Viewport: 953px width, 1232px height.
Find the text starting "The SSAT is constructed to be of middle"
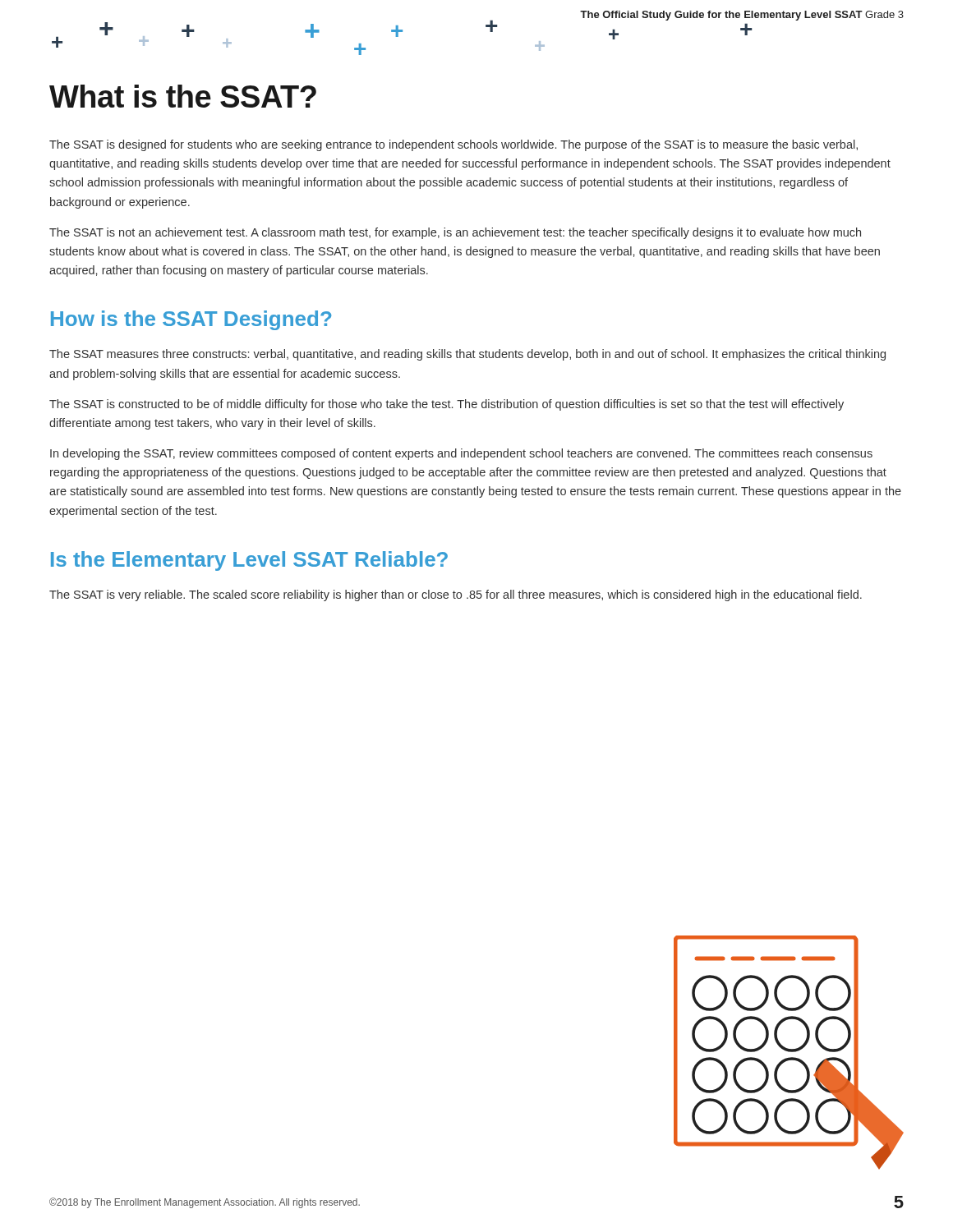click(x=476, y=414)
